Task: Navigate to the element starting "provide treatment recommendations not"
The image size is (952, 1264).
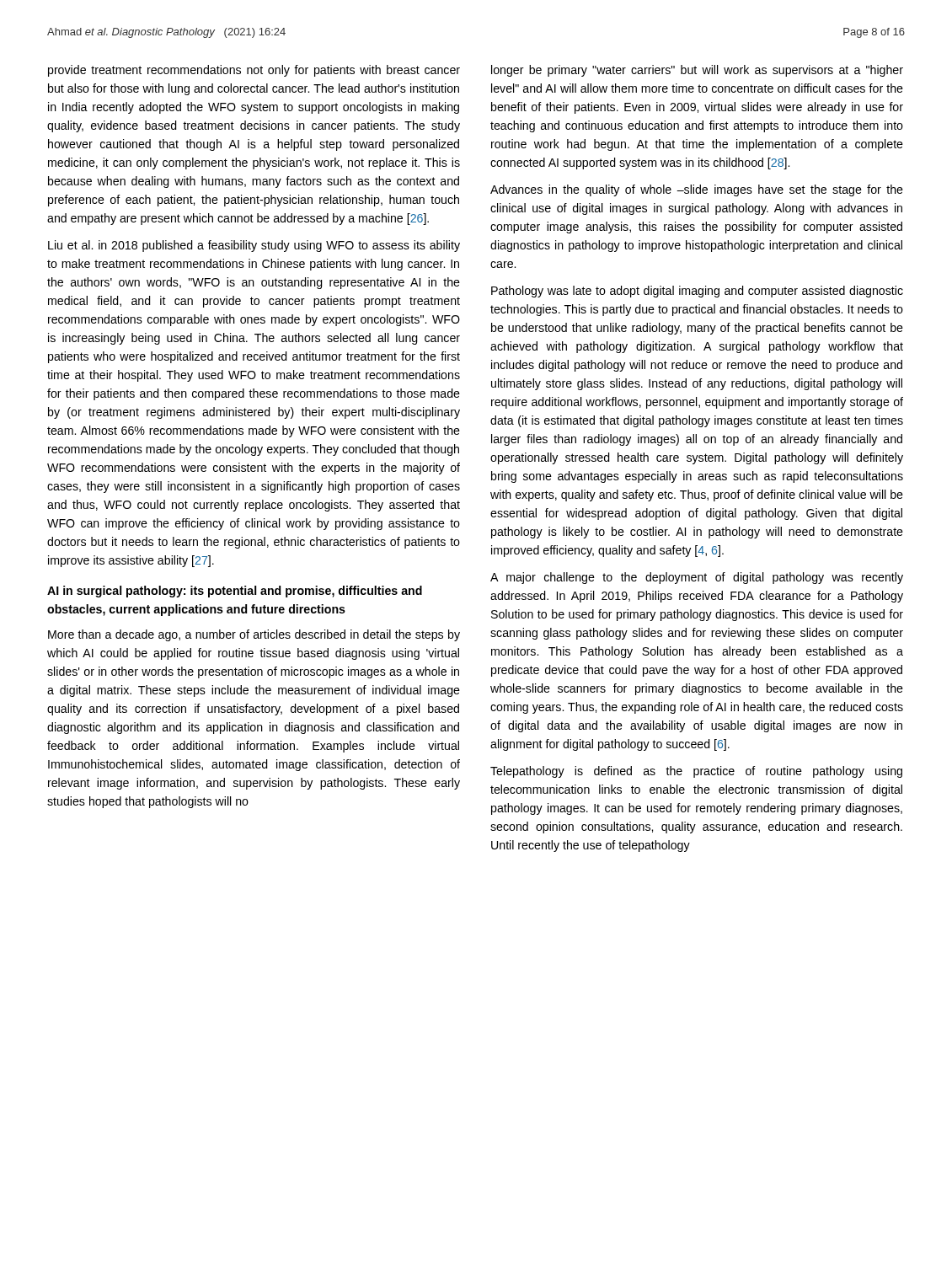Action: click(254, 144)
